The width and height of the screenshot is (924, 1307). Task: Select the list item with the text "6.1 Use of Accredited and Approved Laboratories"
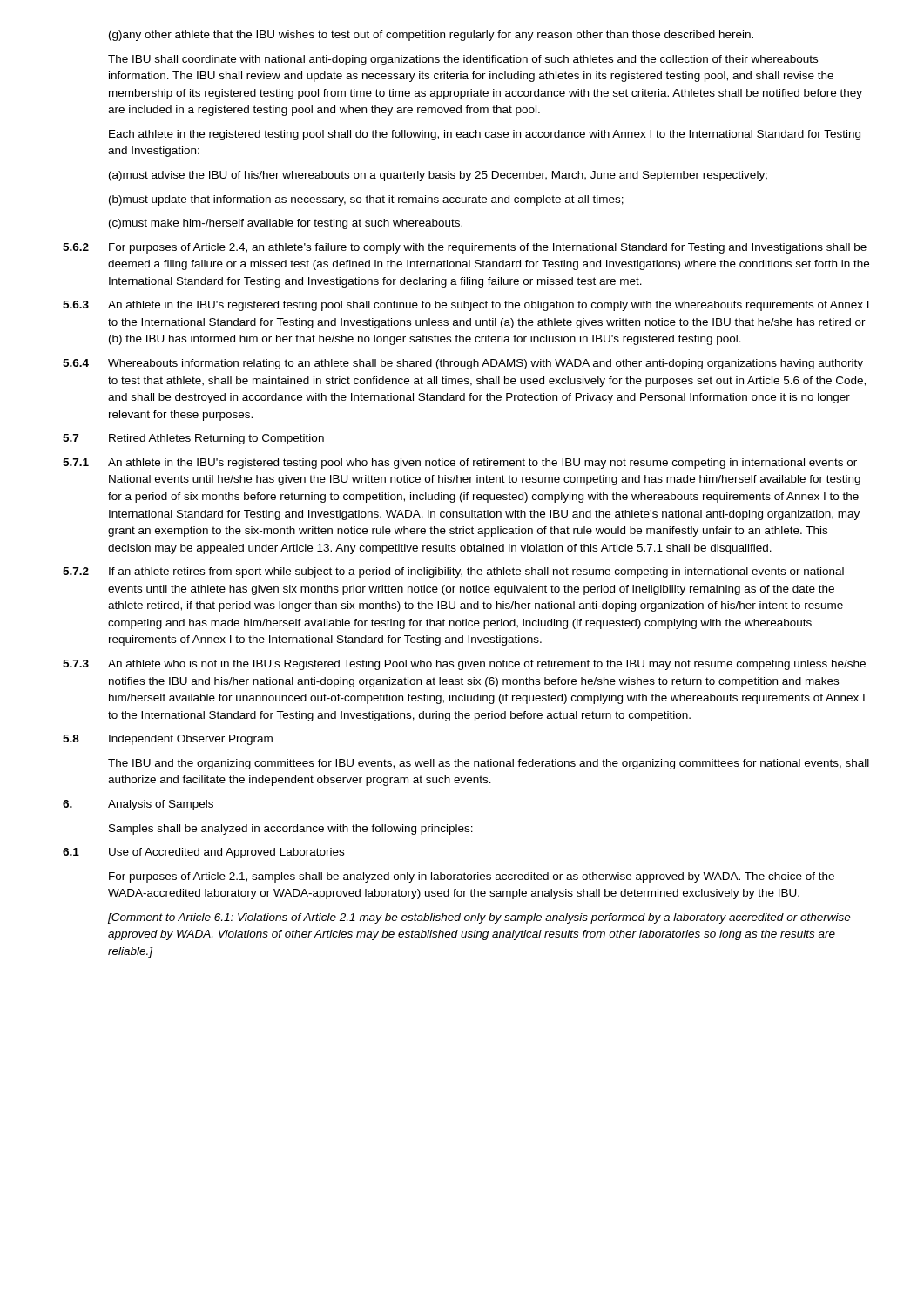[203, 853]
